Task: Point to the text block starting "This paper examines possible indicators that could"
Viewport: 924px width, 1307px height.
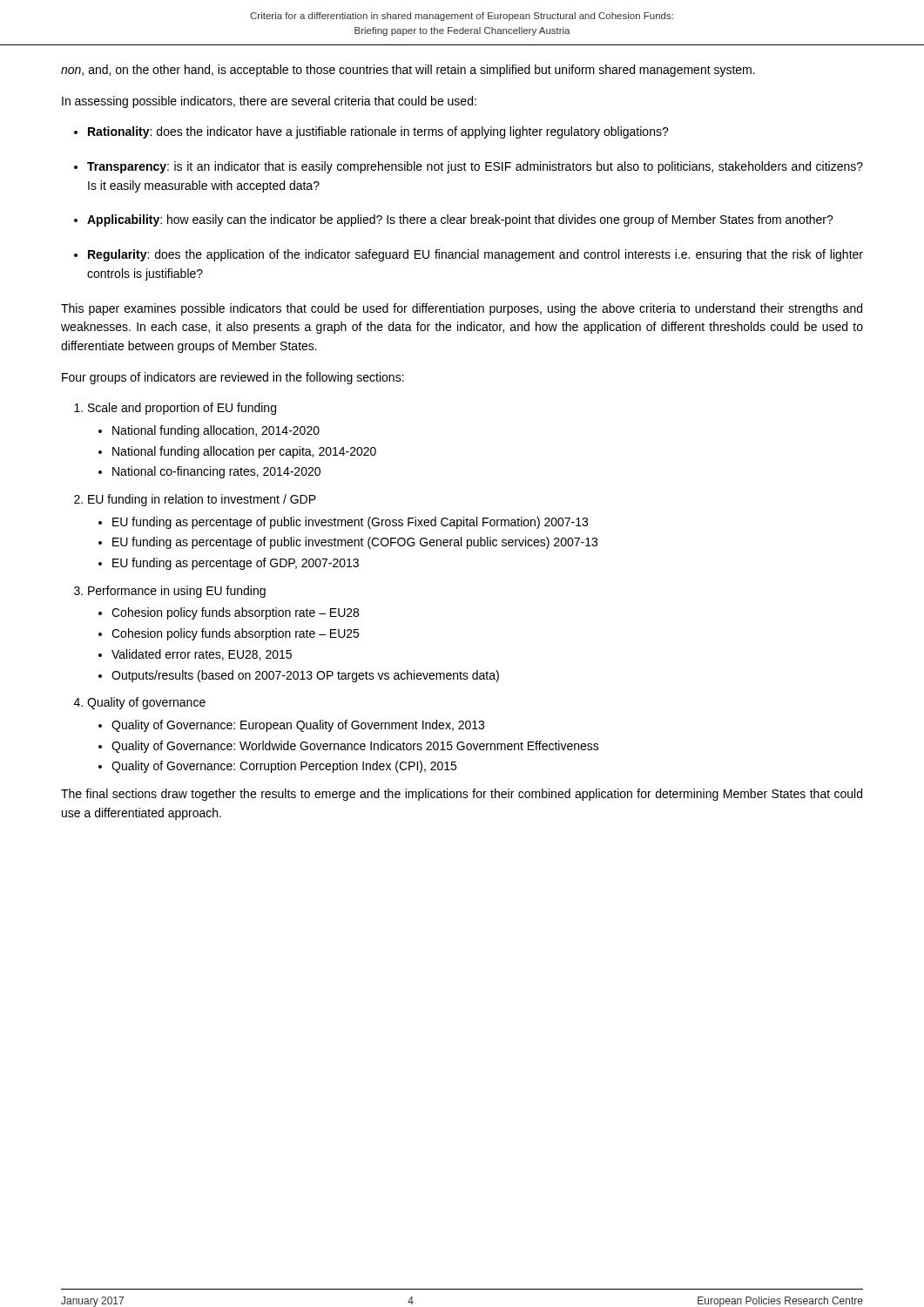Action: pos(462,327)
